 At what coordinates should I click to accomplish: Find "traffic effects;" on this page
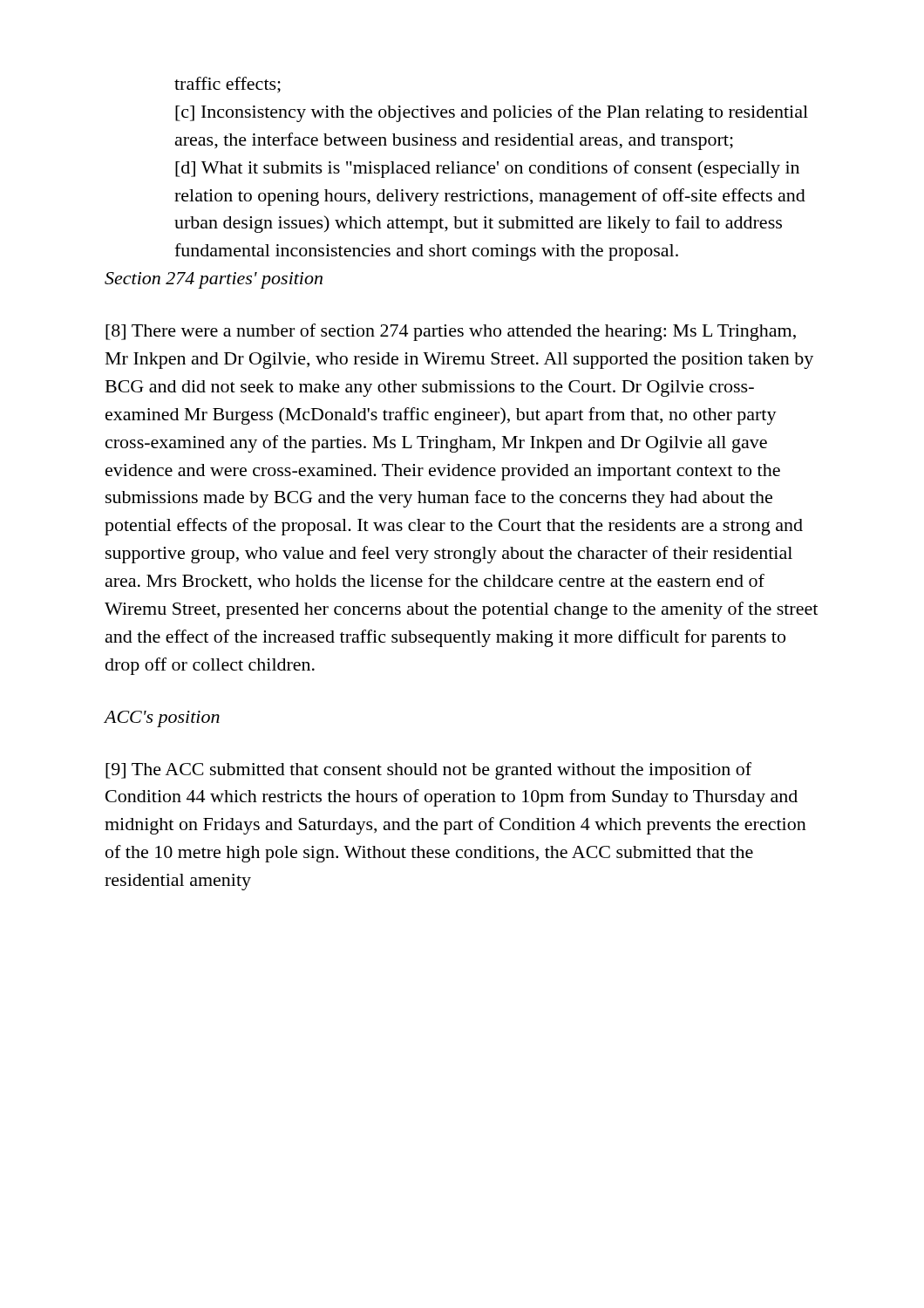click(x=228, y=83)
